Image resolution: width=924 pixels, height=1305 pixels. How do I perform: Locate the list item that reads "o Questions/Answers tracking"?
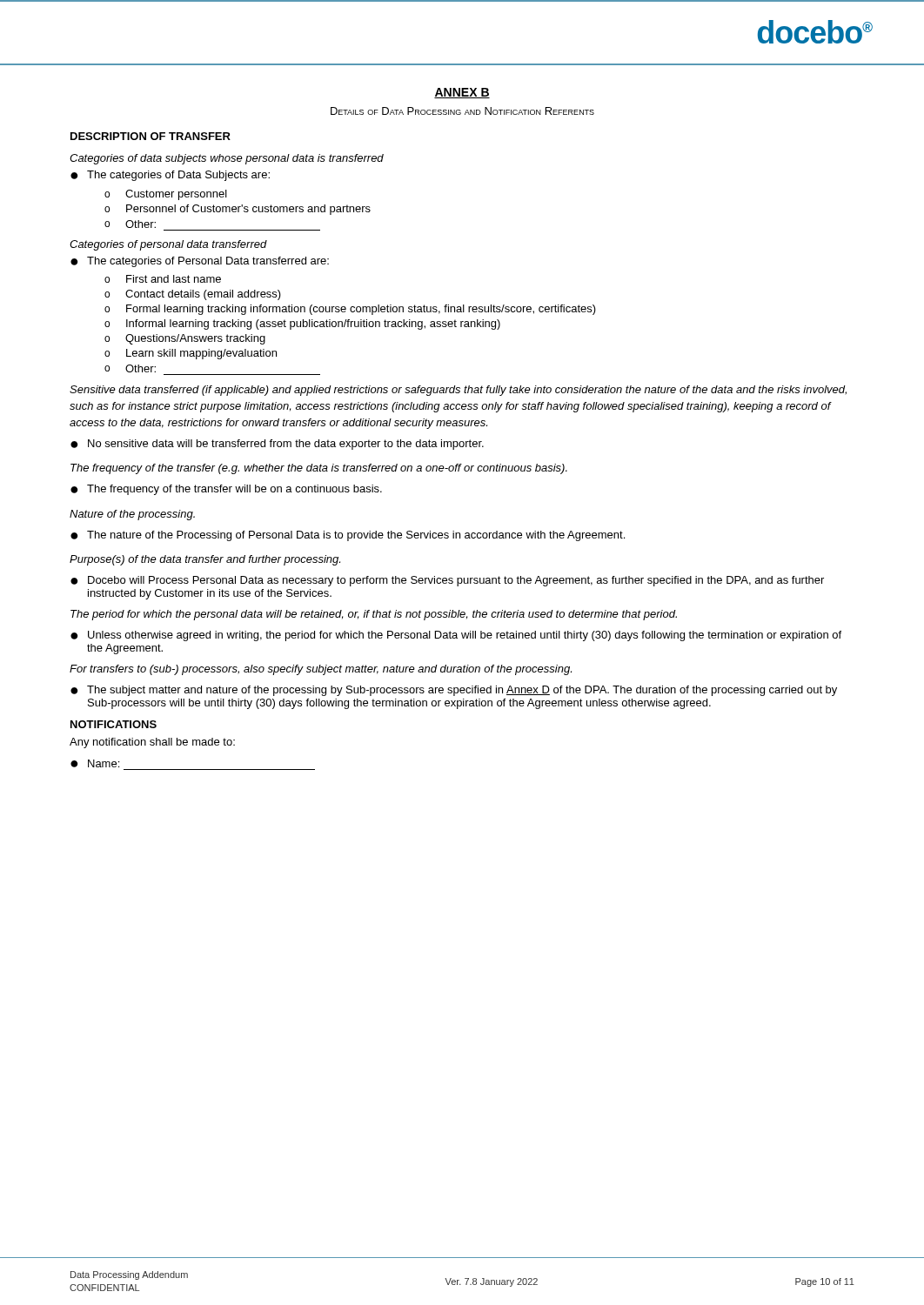(x=185, y=338)
